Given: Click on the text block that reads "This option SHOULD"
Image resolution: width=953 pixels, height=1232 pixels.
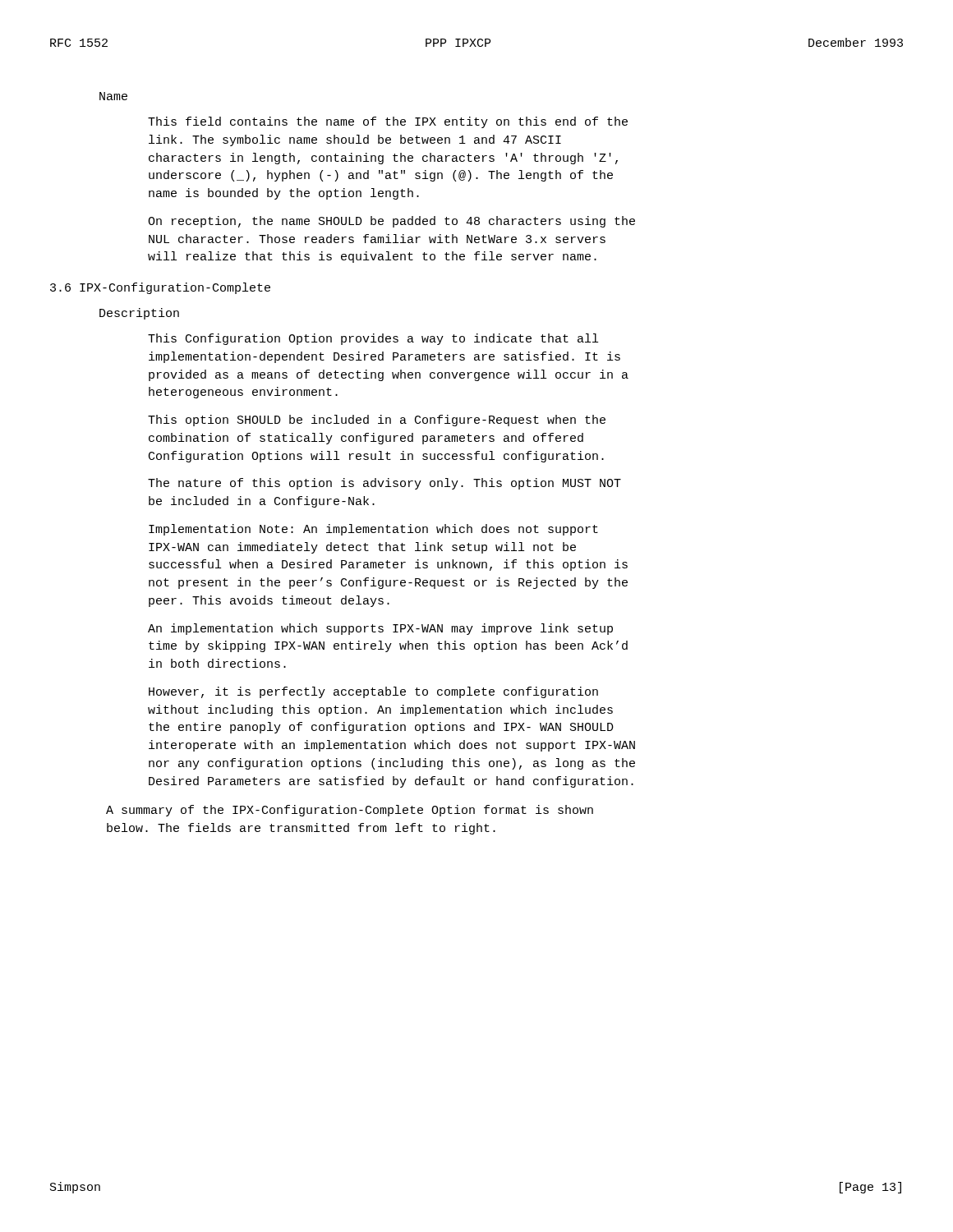Looking at the screenshot, I should click(377, 439).
